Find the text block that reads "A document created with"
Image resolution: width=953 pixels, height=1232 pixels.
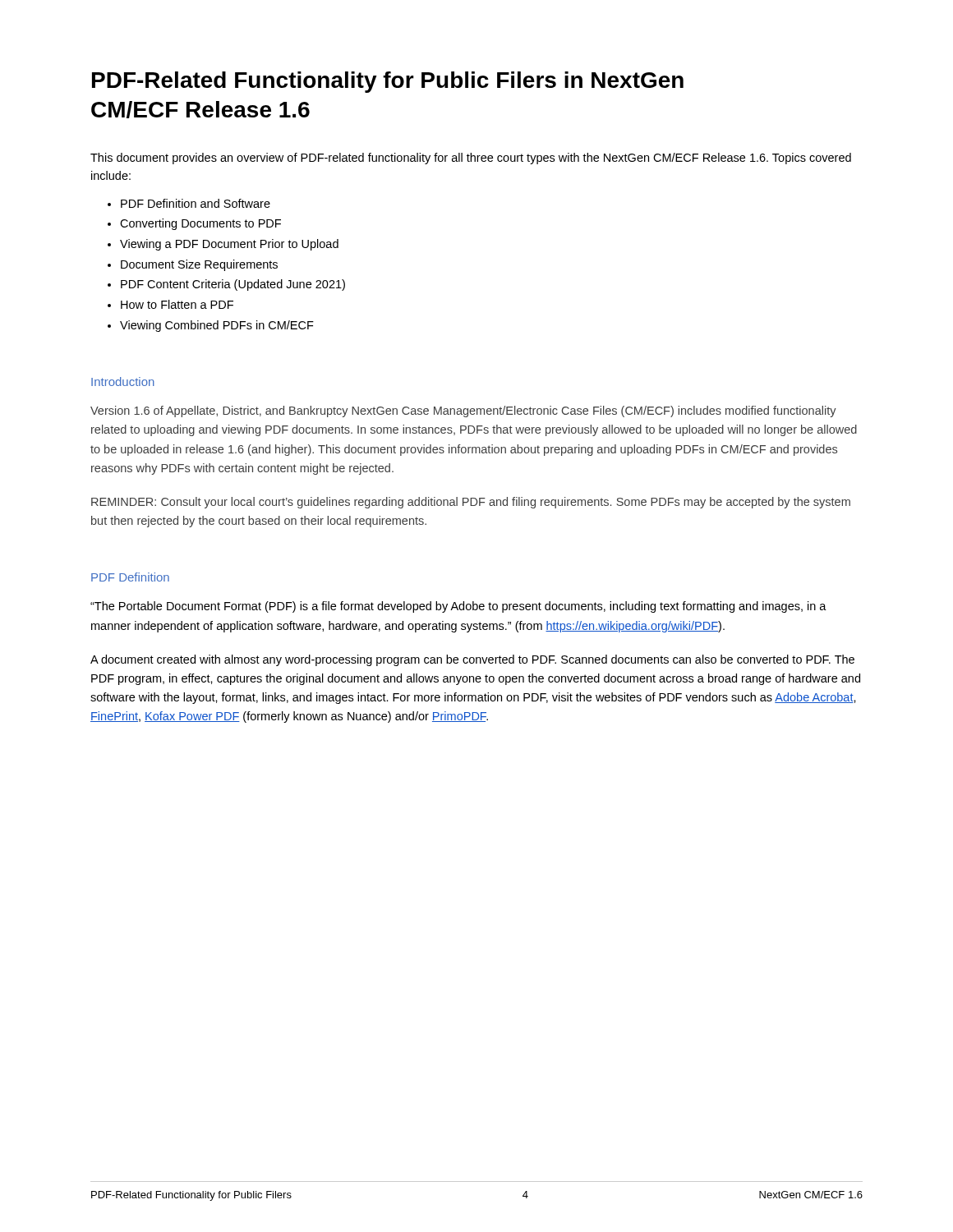[476, 688]
